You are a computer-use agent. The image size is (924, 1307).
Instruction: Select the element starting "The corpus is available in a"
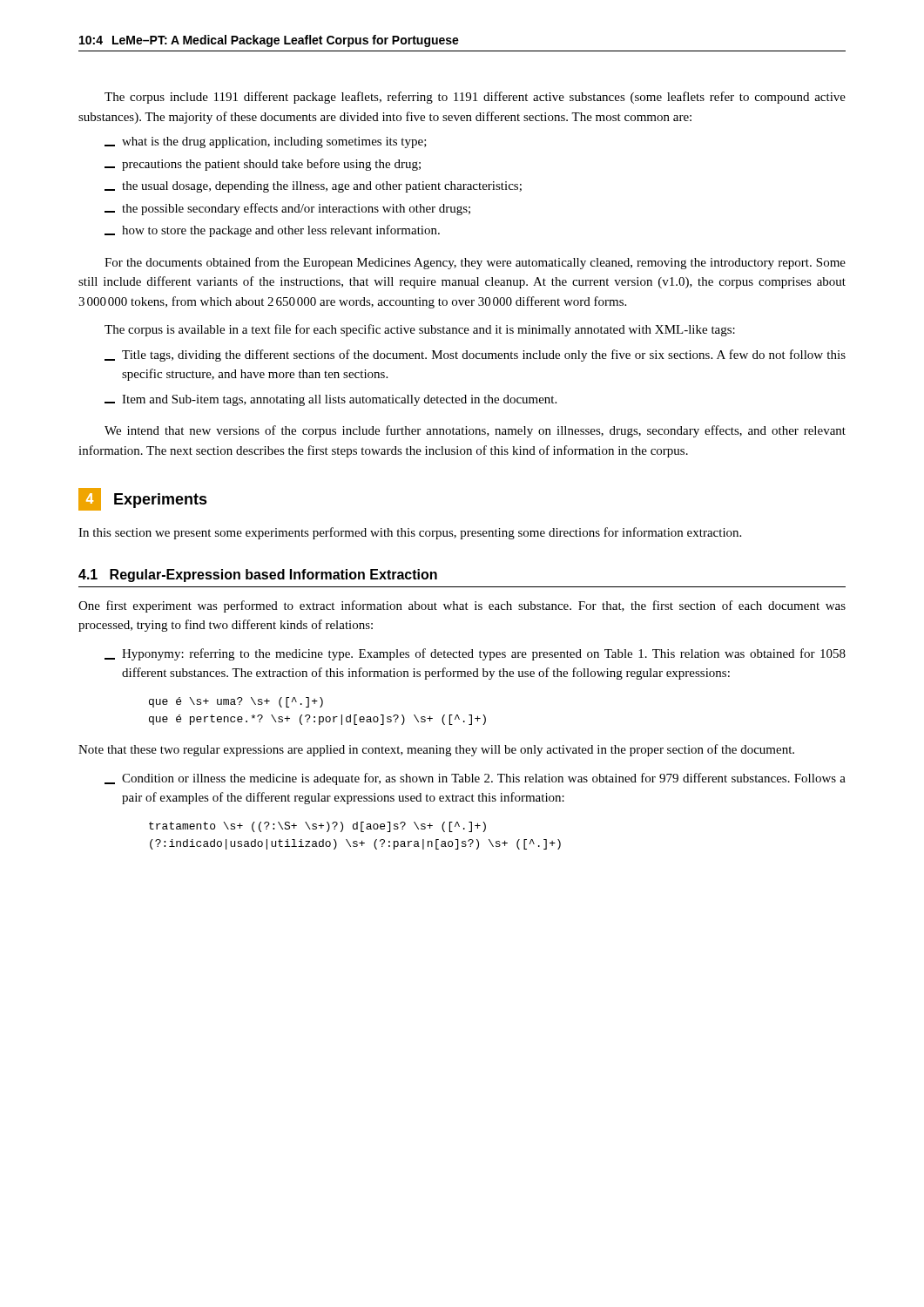[462, 330]
